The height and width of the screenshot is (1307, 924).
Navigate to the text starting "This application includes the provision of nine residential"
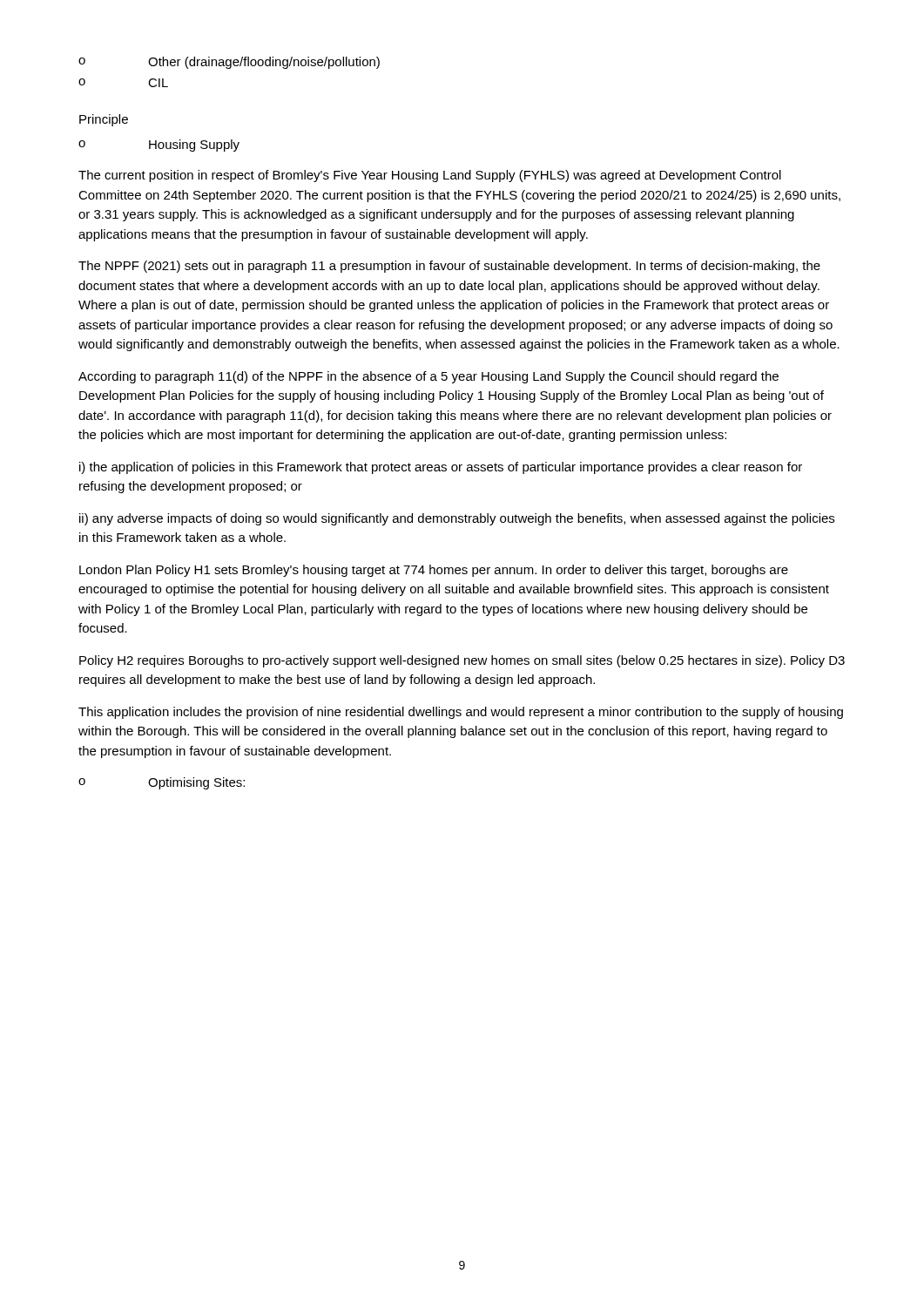(x=461, y=731)
